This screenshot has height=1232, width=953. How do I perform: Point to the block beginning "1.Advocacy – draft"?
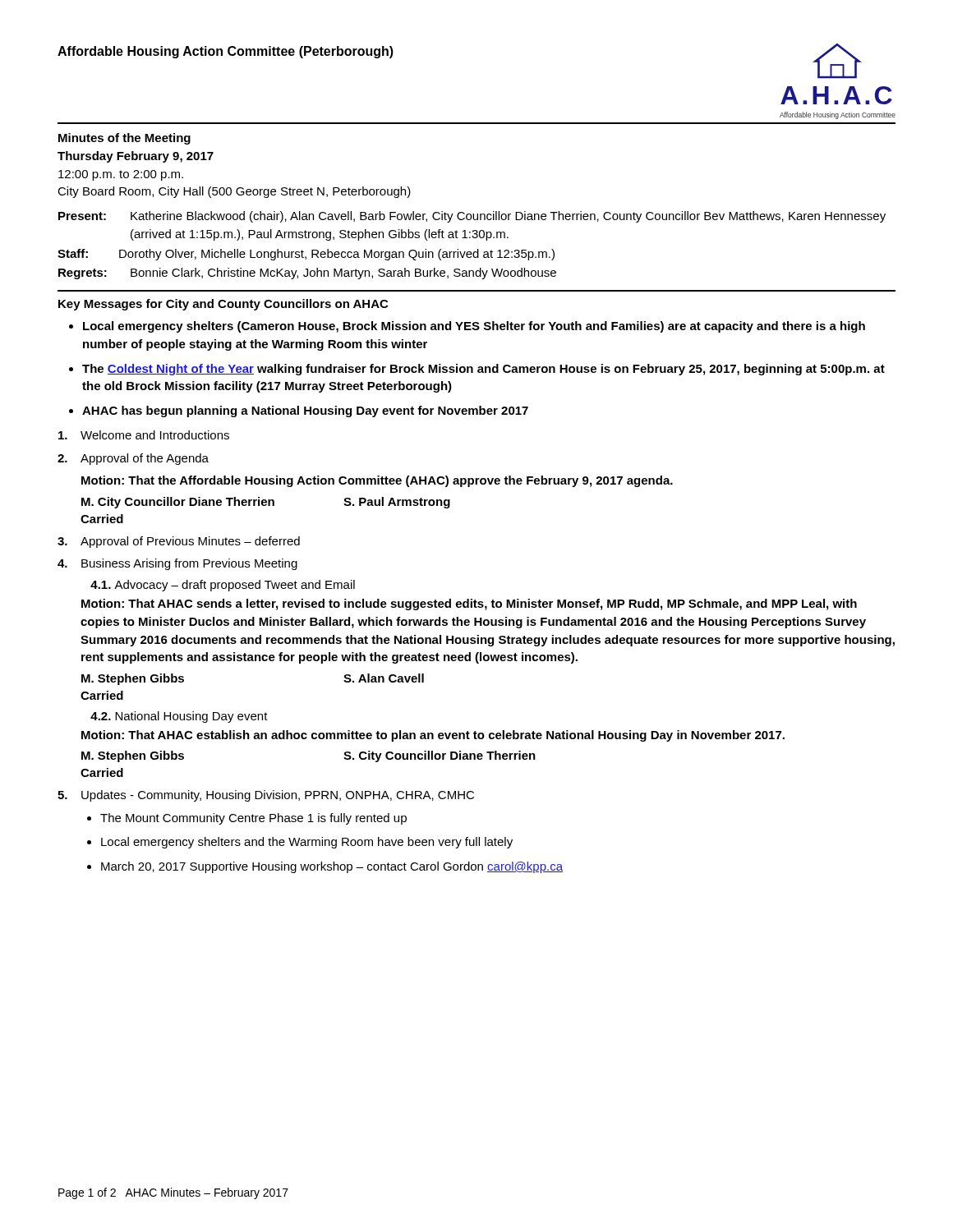[x=220, y=584]
